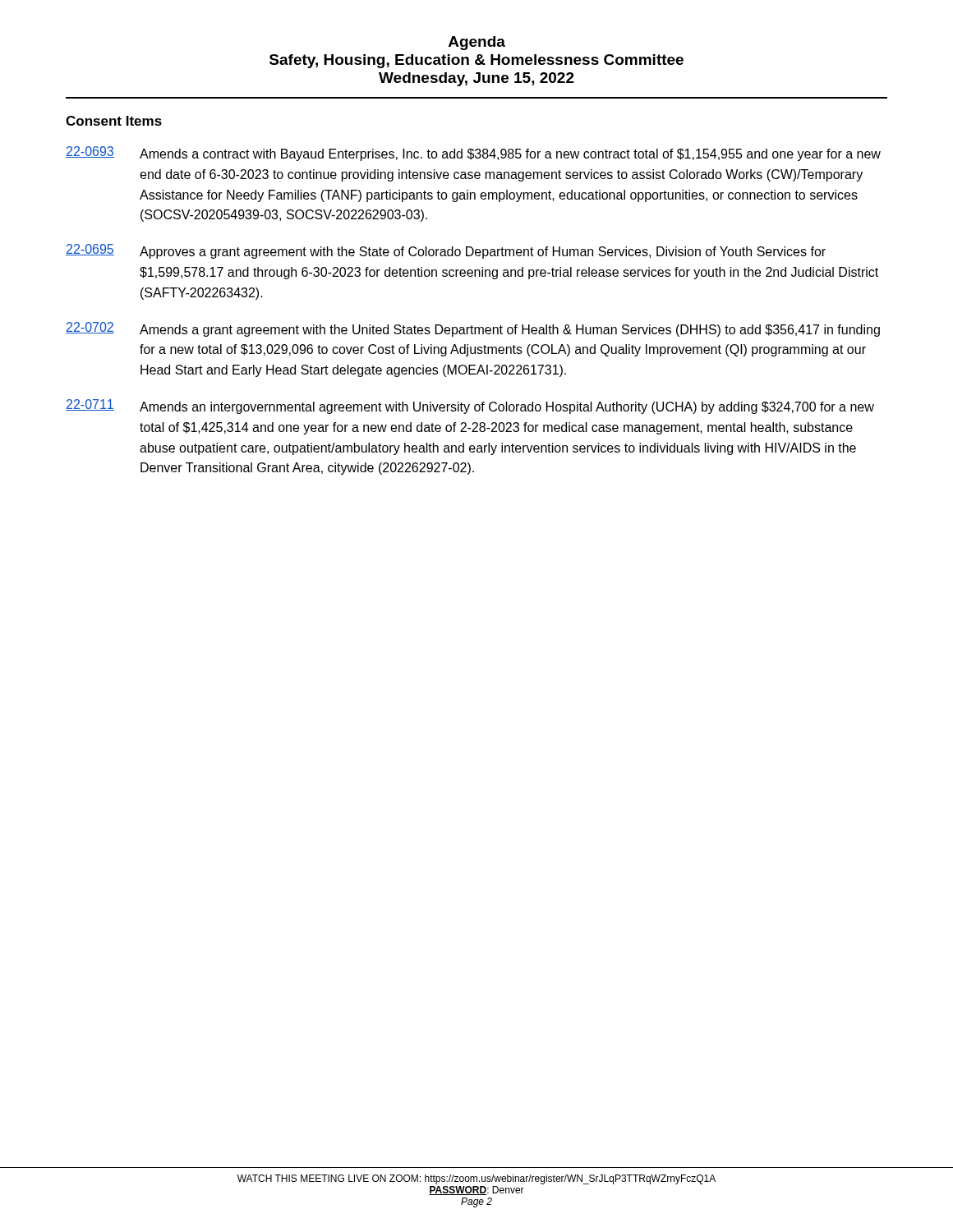Point to the passage starting "Agenda Safety, Housing, Education &"

476,60
